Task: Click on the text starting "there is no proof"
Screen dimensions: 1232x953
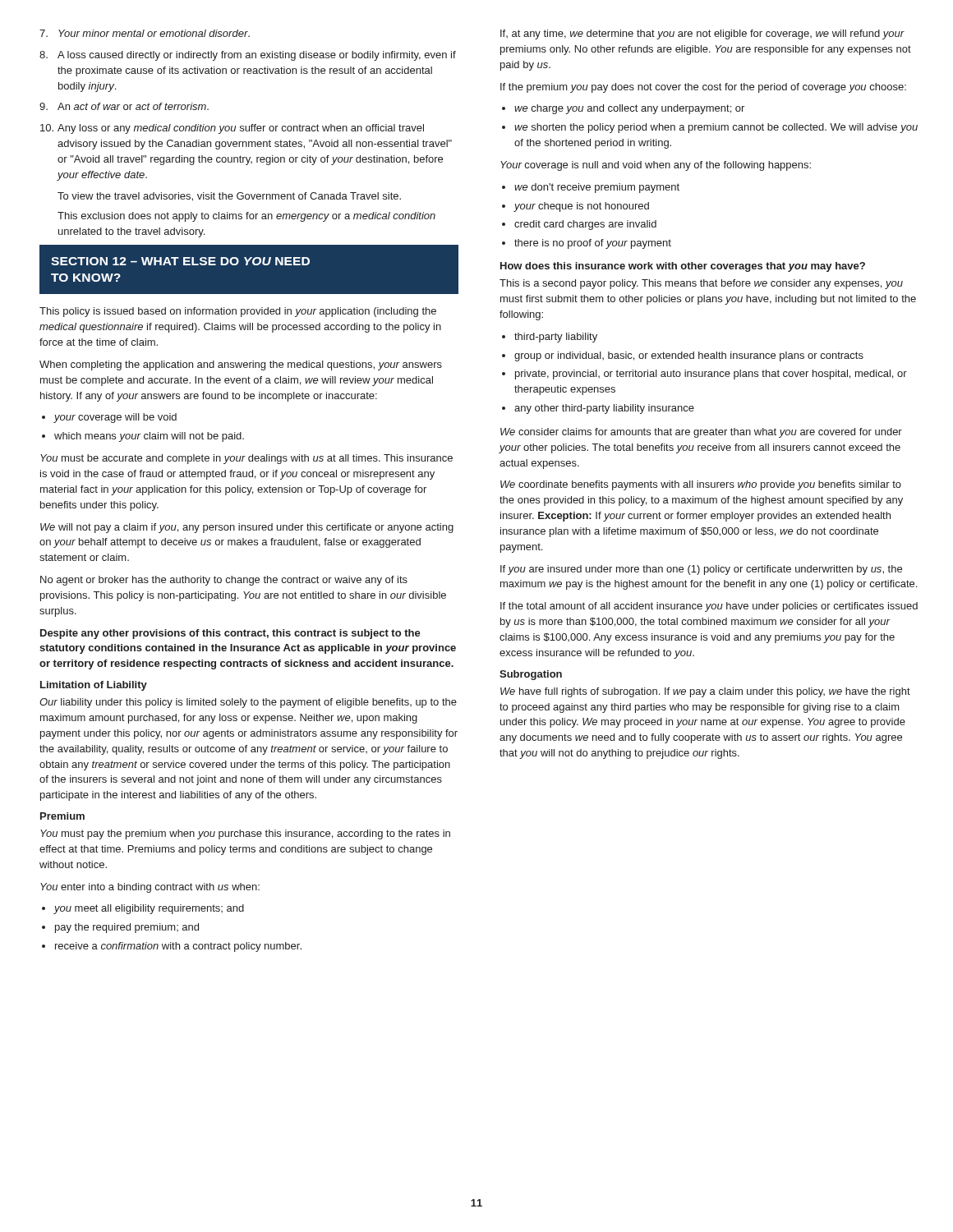Action: (587, 244)
